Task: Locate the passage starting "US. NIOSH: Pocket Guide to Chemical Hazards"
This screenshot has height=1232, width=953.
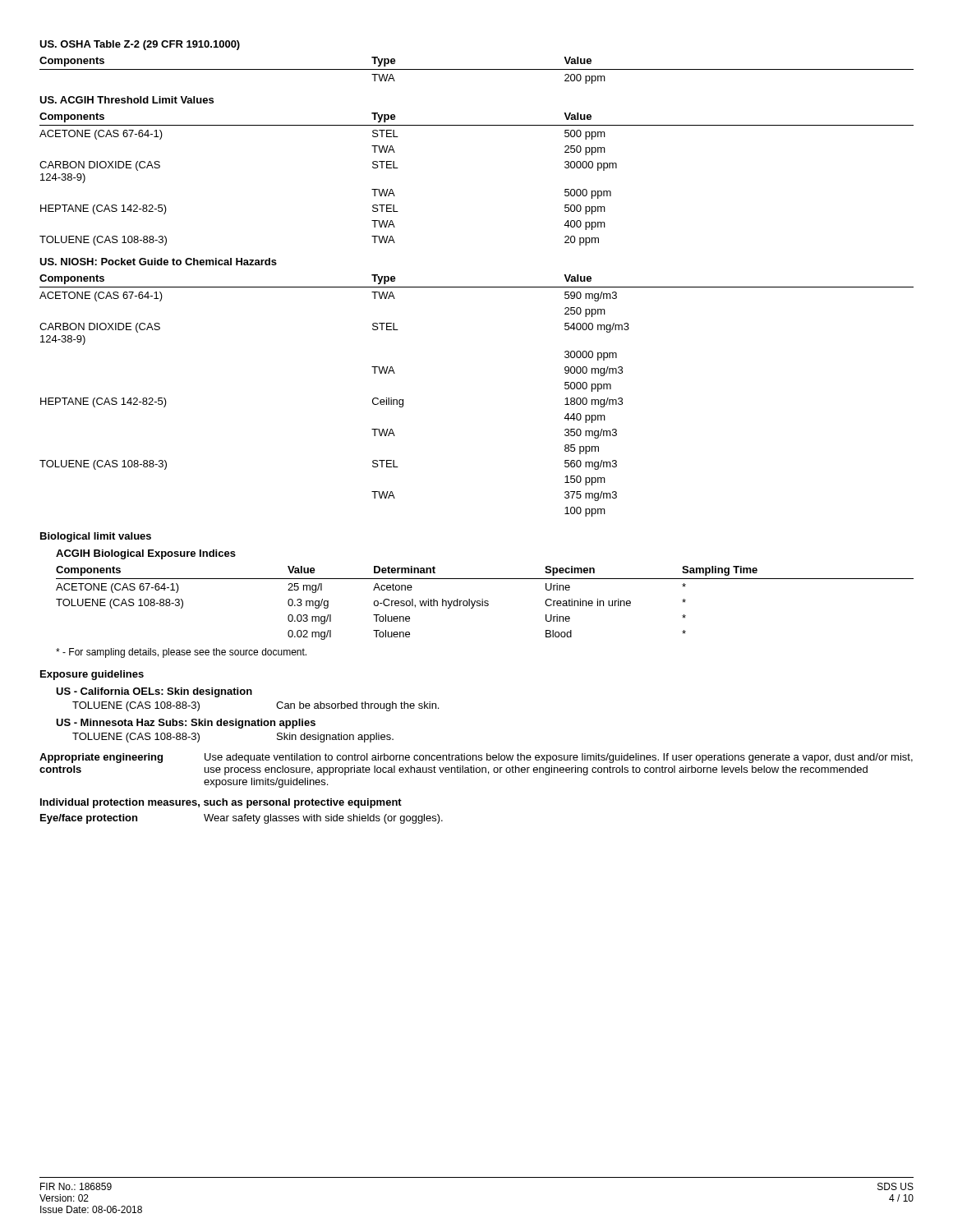Action: [x=158, y=262]
